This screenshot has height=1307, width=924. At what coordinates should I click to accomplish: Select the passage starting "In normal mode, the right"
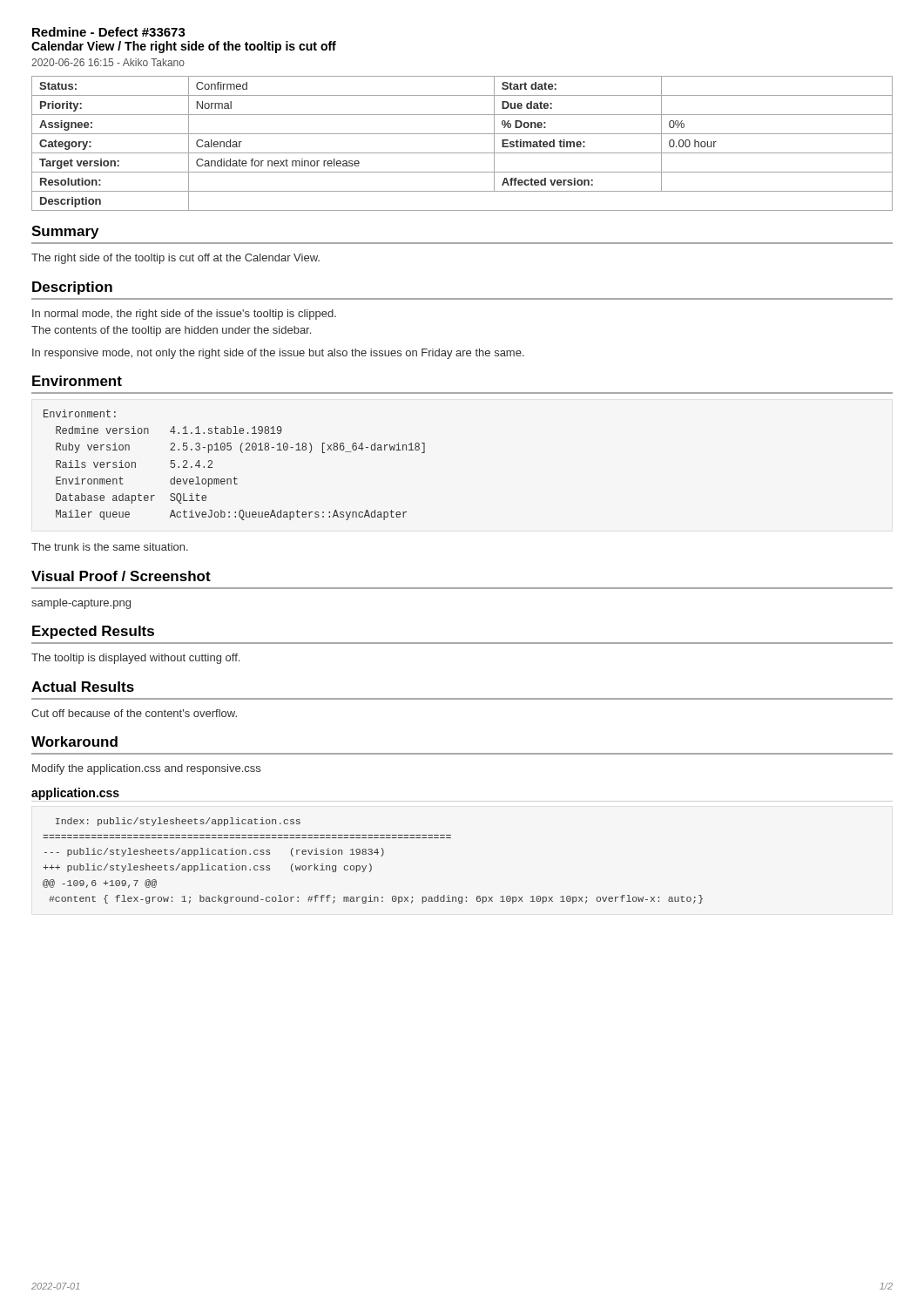click(x=184, y=321)
